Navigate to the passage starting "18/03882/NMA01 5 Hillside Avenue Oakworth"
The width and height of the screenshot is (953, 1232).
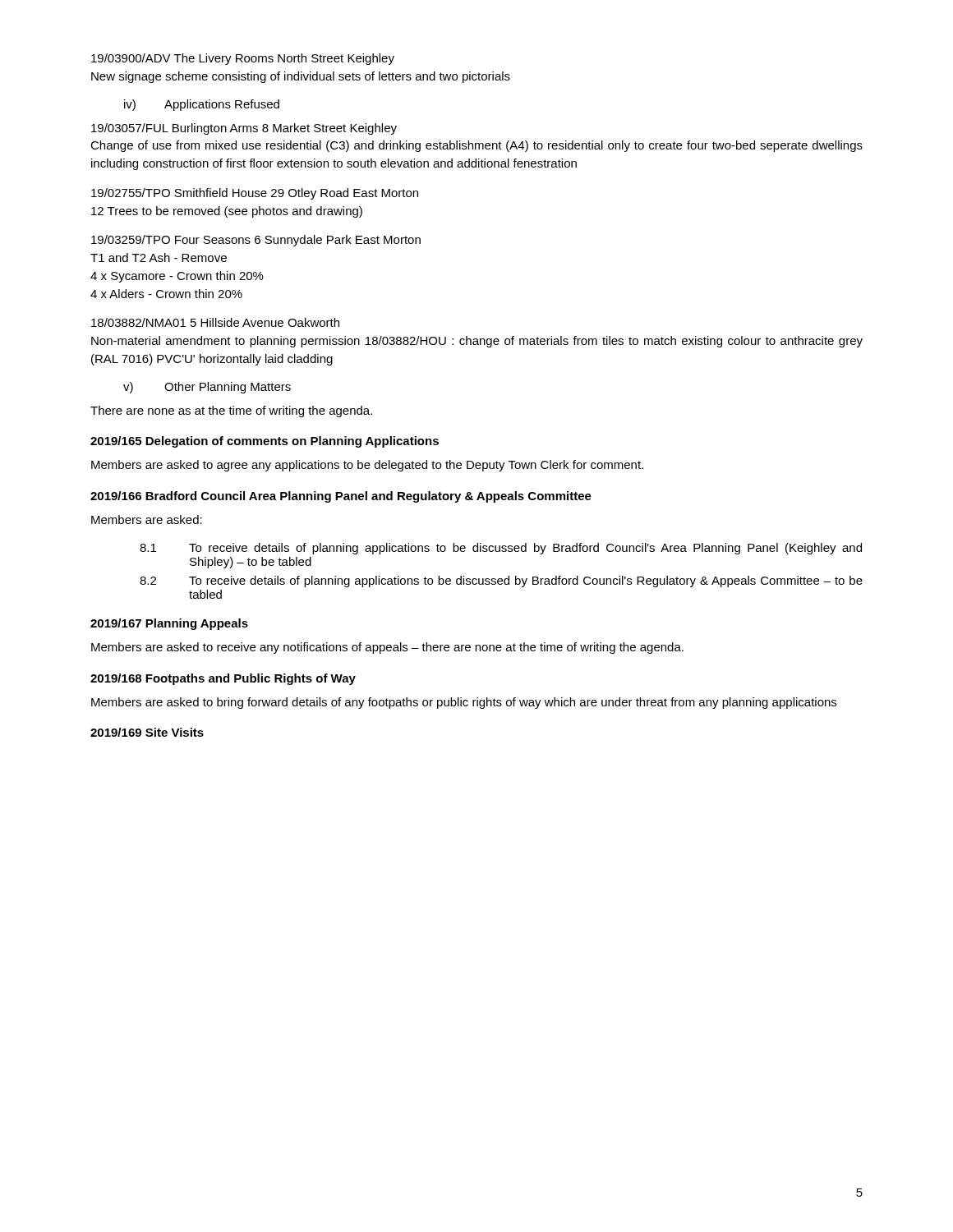click(x=476, y=341)
